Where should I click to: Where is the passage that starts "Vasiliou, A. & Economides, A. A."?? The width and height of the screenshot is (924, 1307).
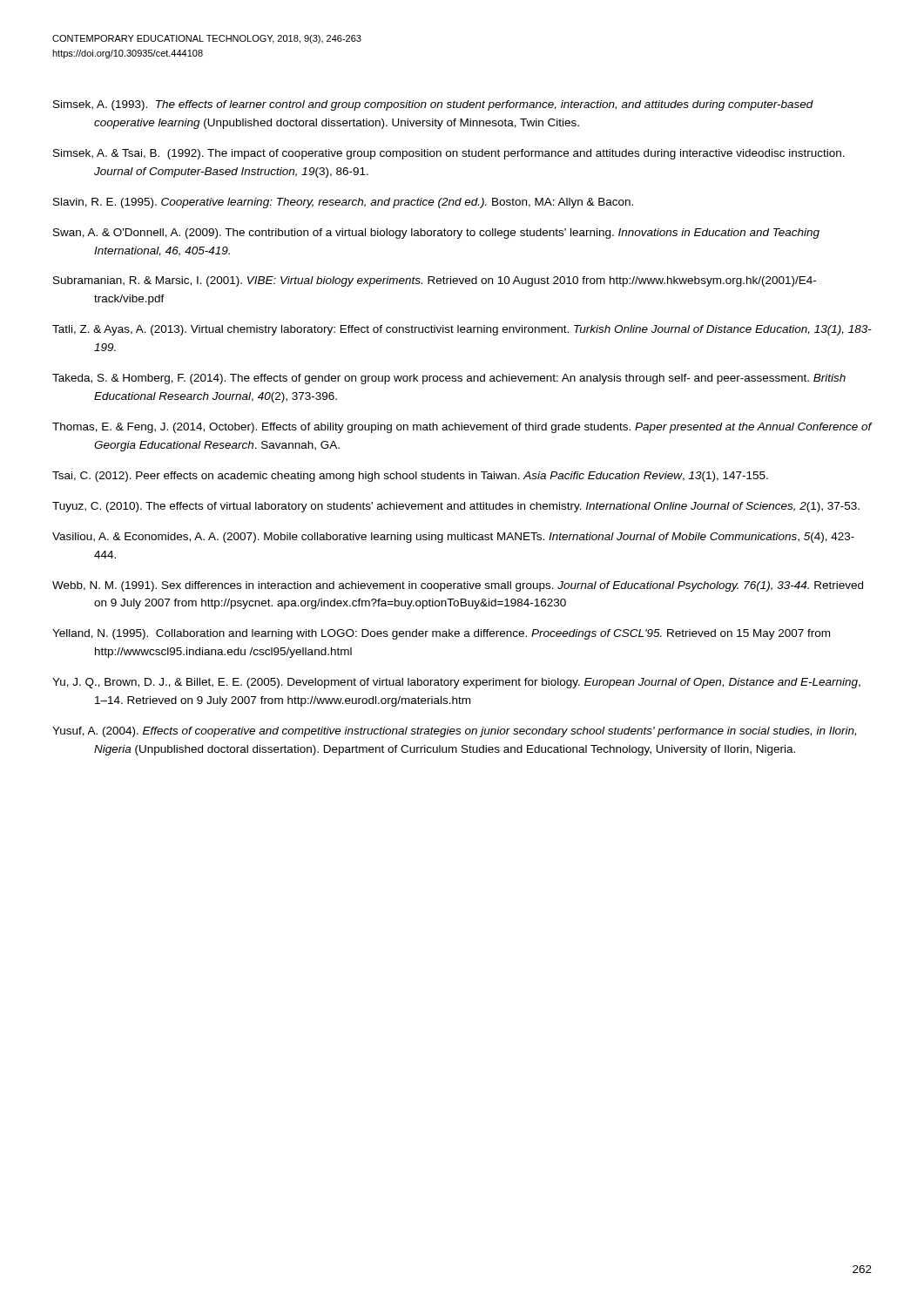[453, 545]
